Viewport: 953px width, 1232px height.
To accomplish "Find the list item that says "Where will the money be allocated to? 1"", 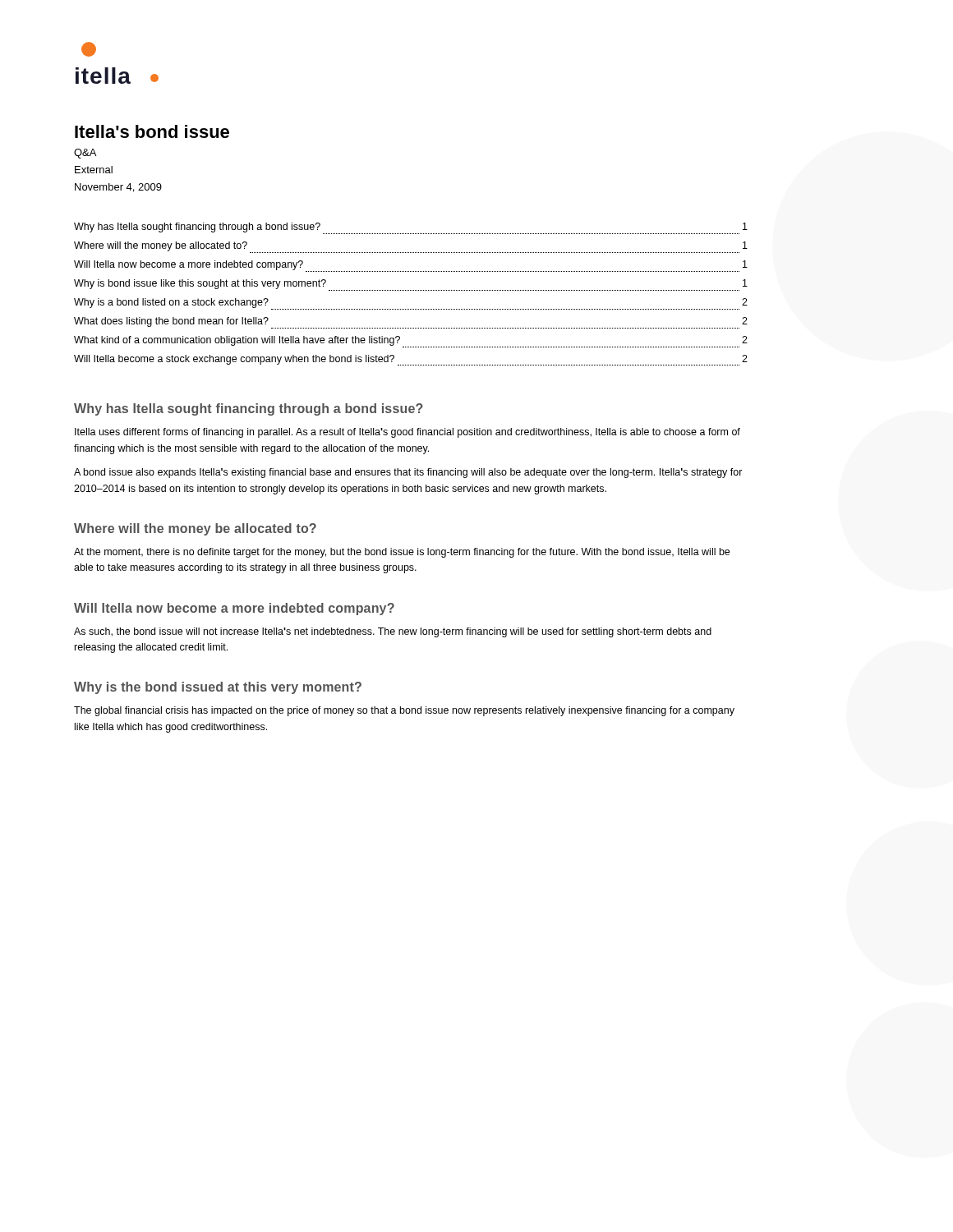I will click(x=411, y=247).
